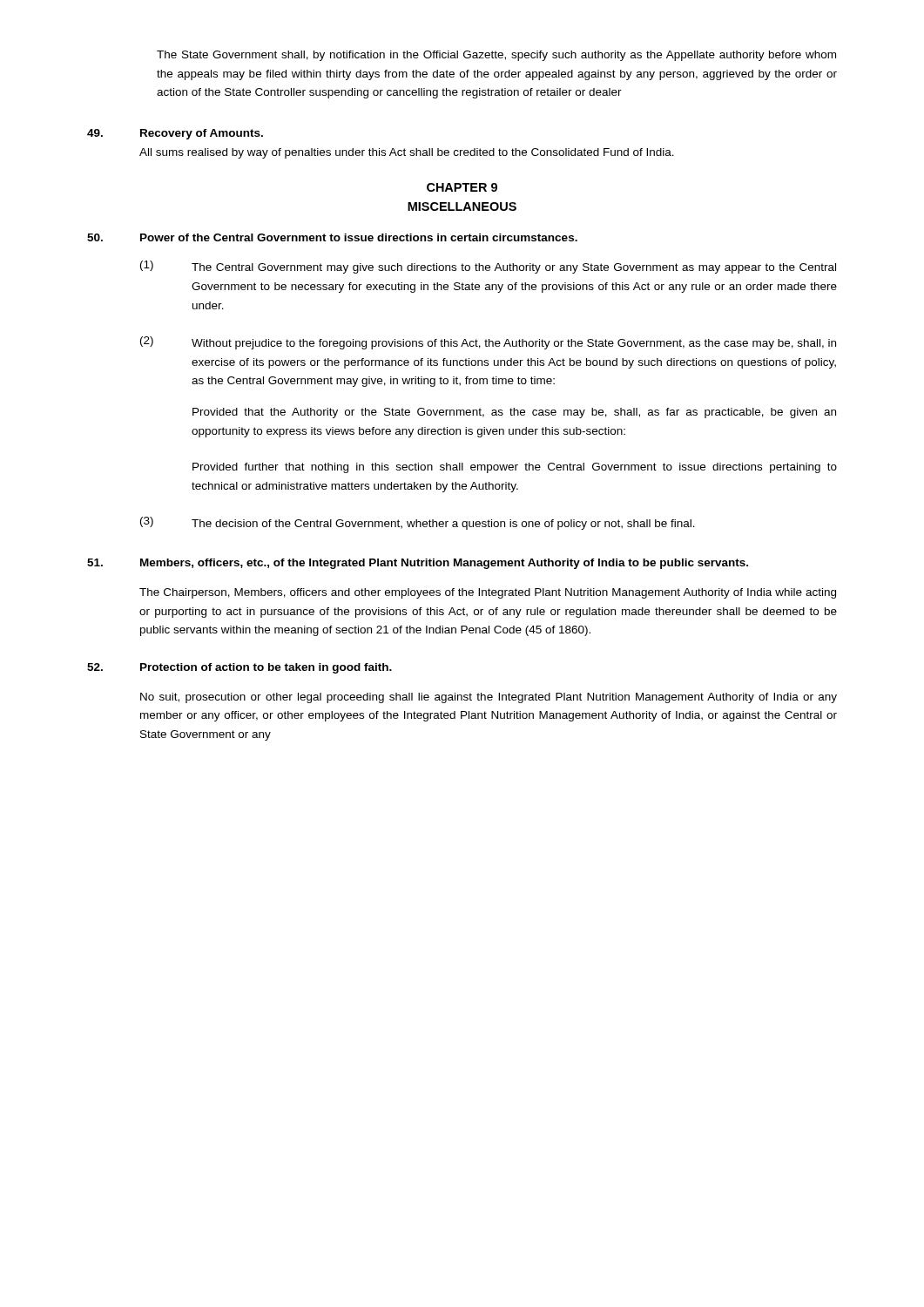Find the block on this page that starts "The State Government shall, by"
Viewport: 924px width, 1307px height.
497,73
